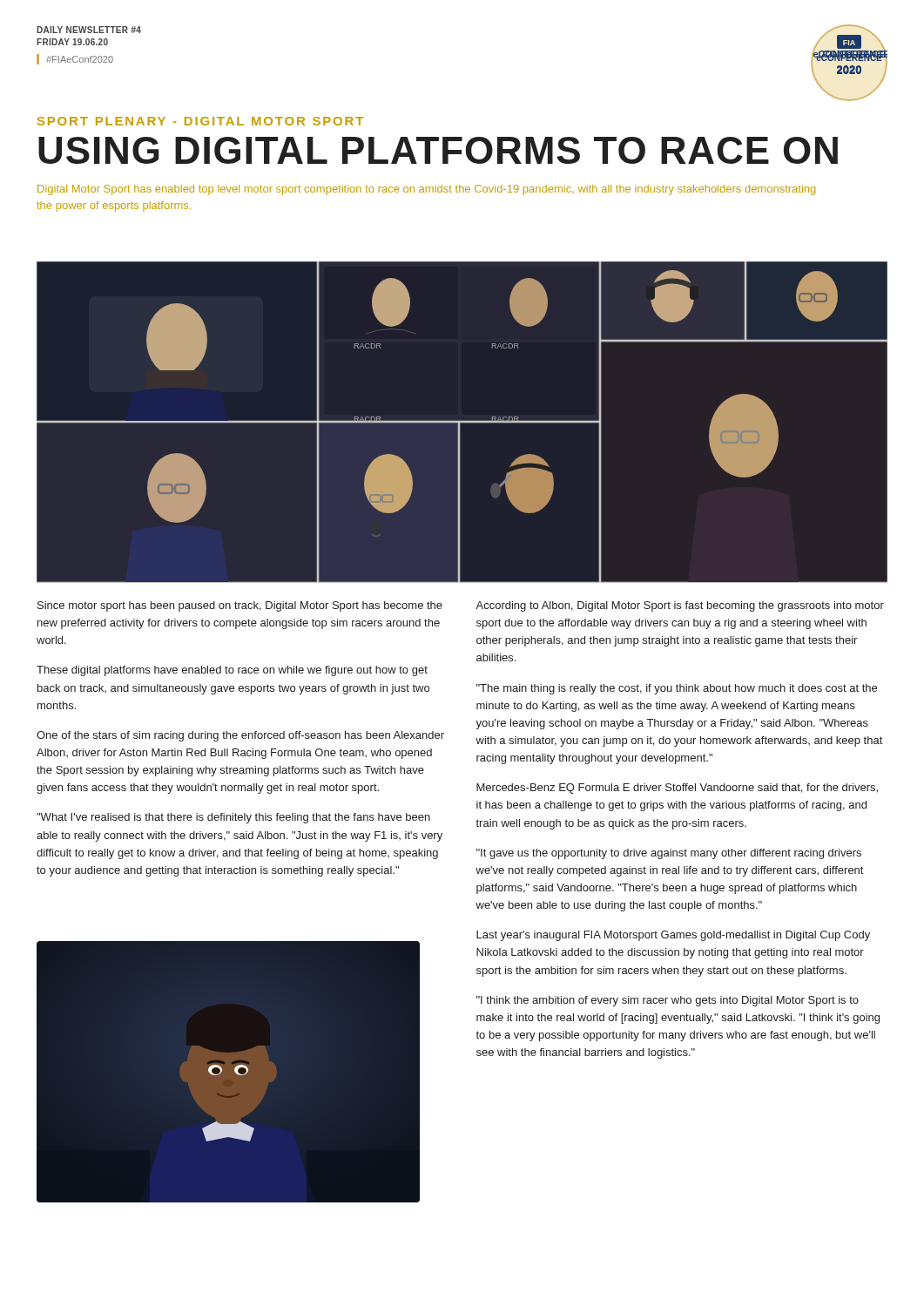Image resolution: width=924 pixels, height=1307 pixels.
Task: Point to the block beginning "Since motor sport has been"
Action: (240, 623)
